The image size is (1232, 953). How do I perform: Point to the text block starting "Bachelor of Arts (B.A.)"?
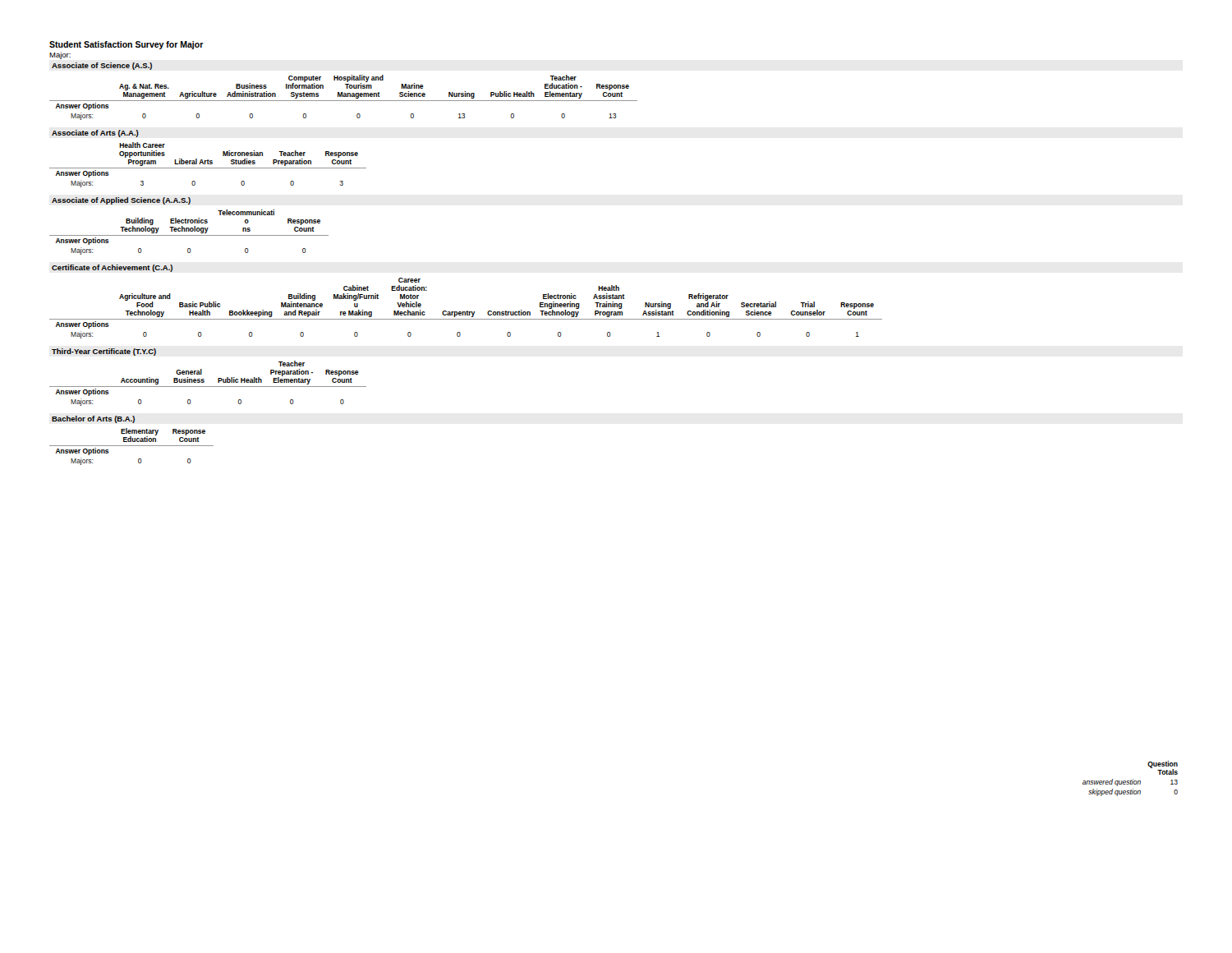(x=93, y=419)
